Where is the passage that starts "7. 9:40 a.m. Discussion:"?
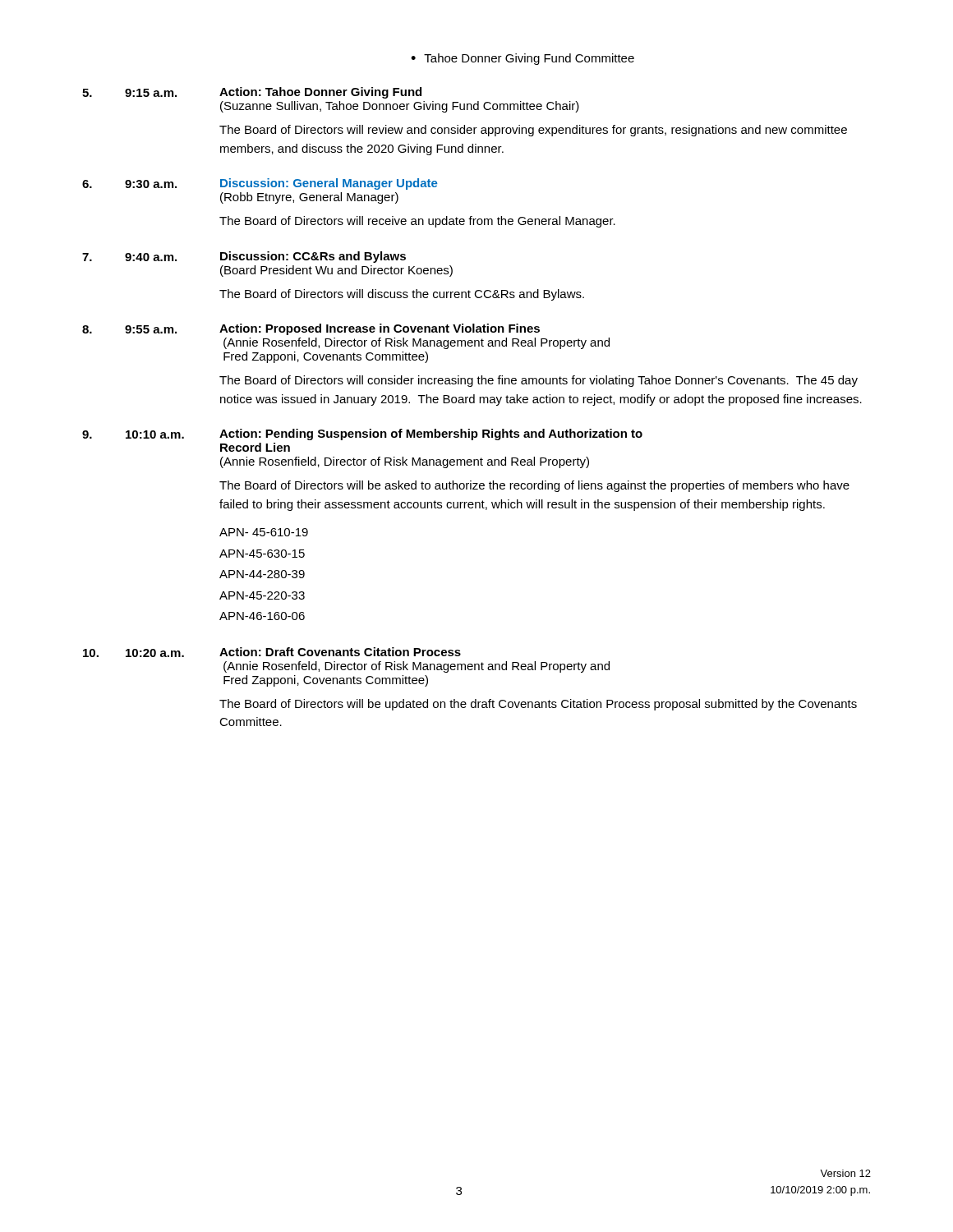953x1232 pixels. coord(244,257)
